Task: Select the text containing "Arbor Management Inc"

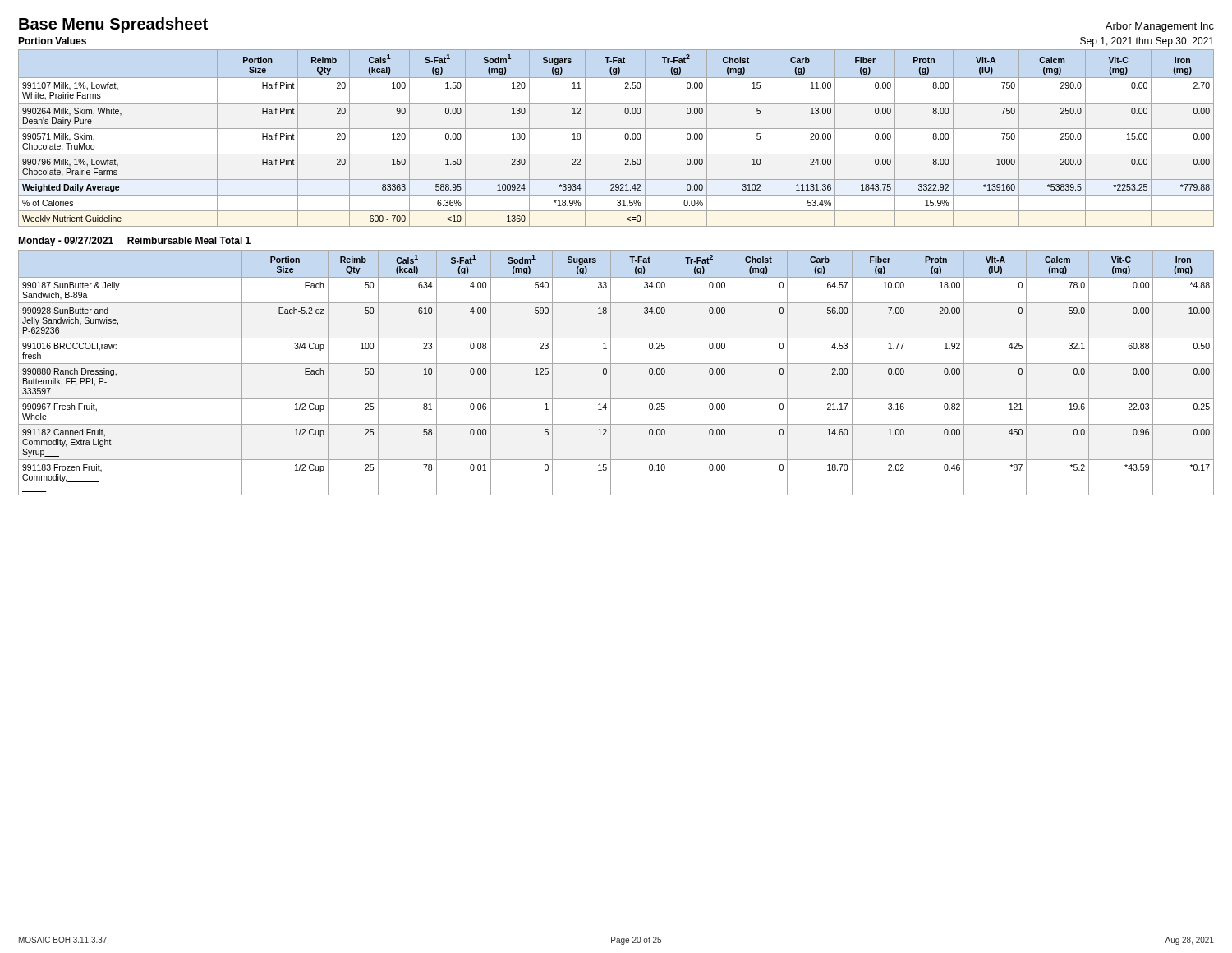Action: click(x=1160, y=26)
